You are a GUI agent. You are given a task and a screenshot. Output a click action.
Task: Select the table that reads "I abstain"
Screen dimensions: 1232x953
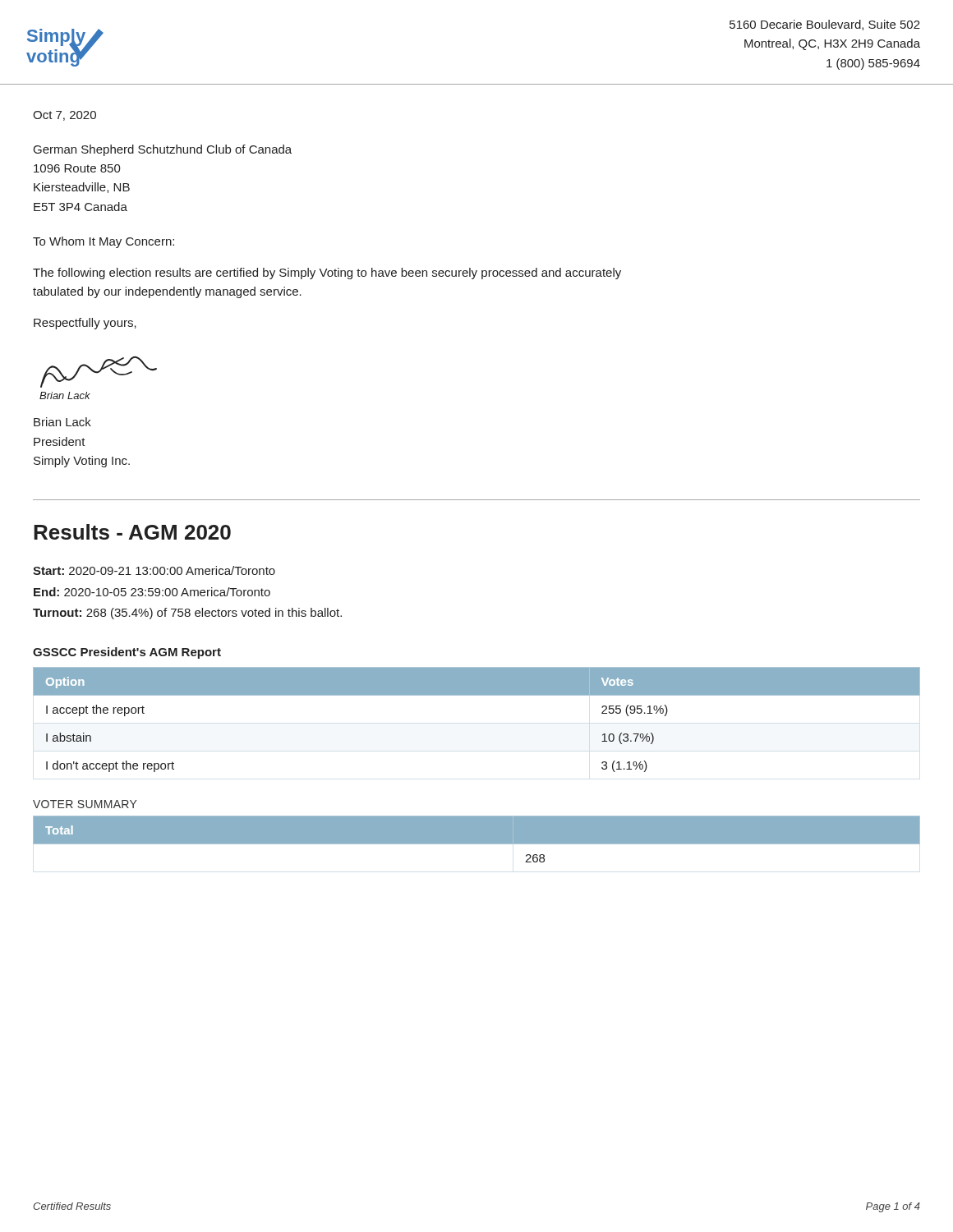(476, 723)
